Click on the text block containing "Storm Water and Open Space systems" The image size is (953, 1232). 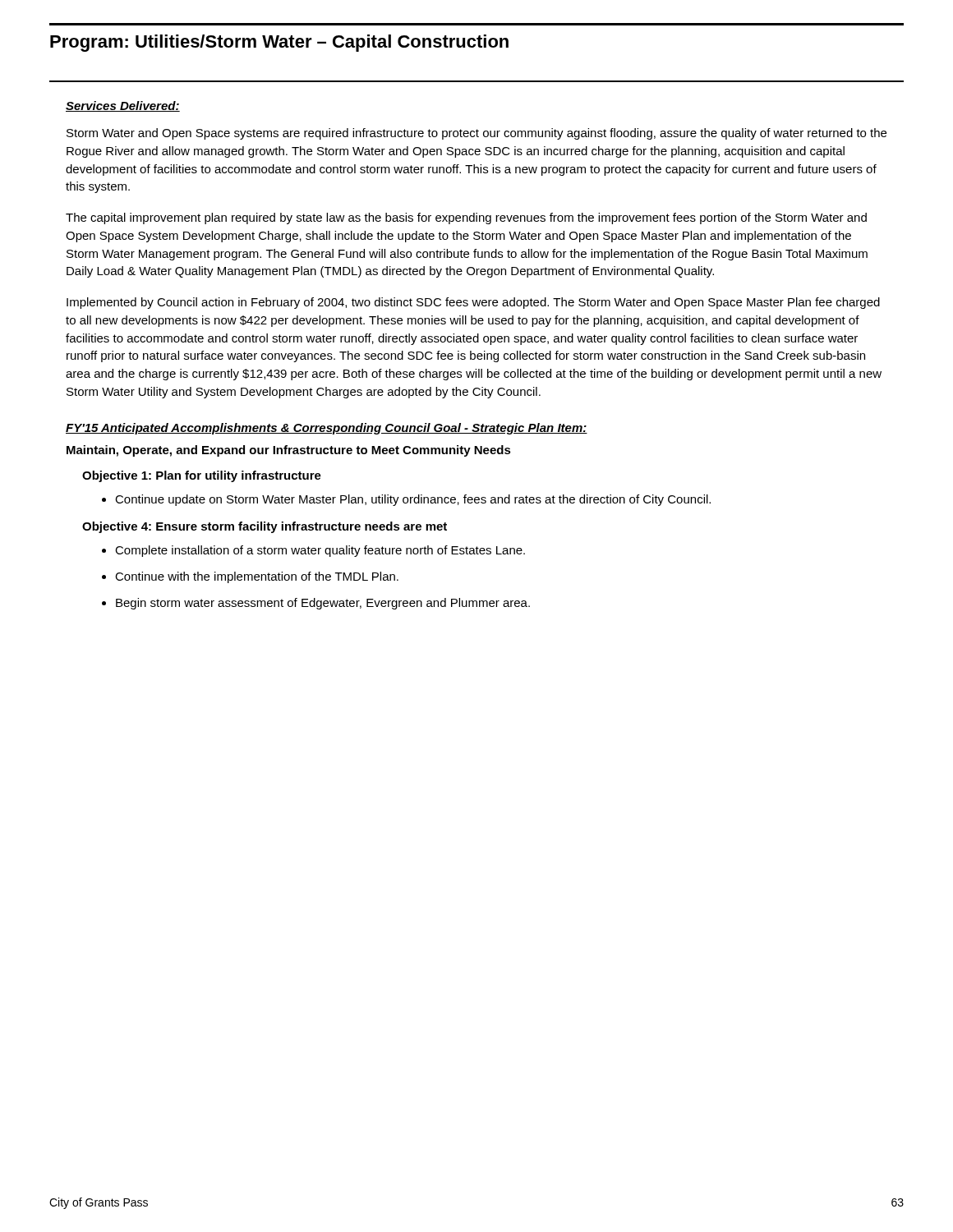tap(476, 159)
